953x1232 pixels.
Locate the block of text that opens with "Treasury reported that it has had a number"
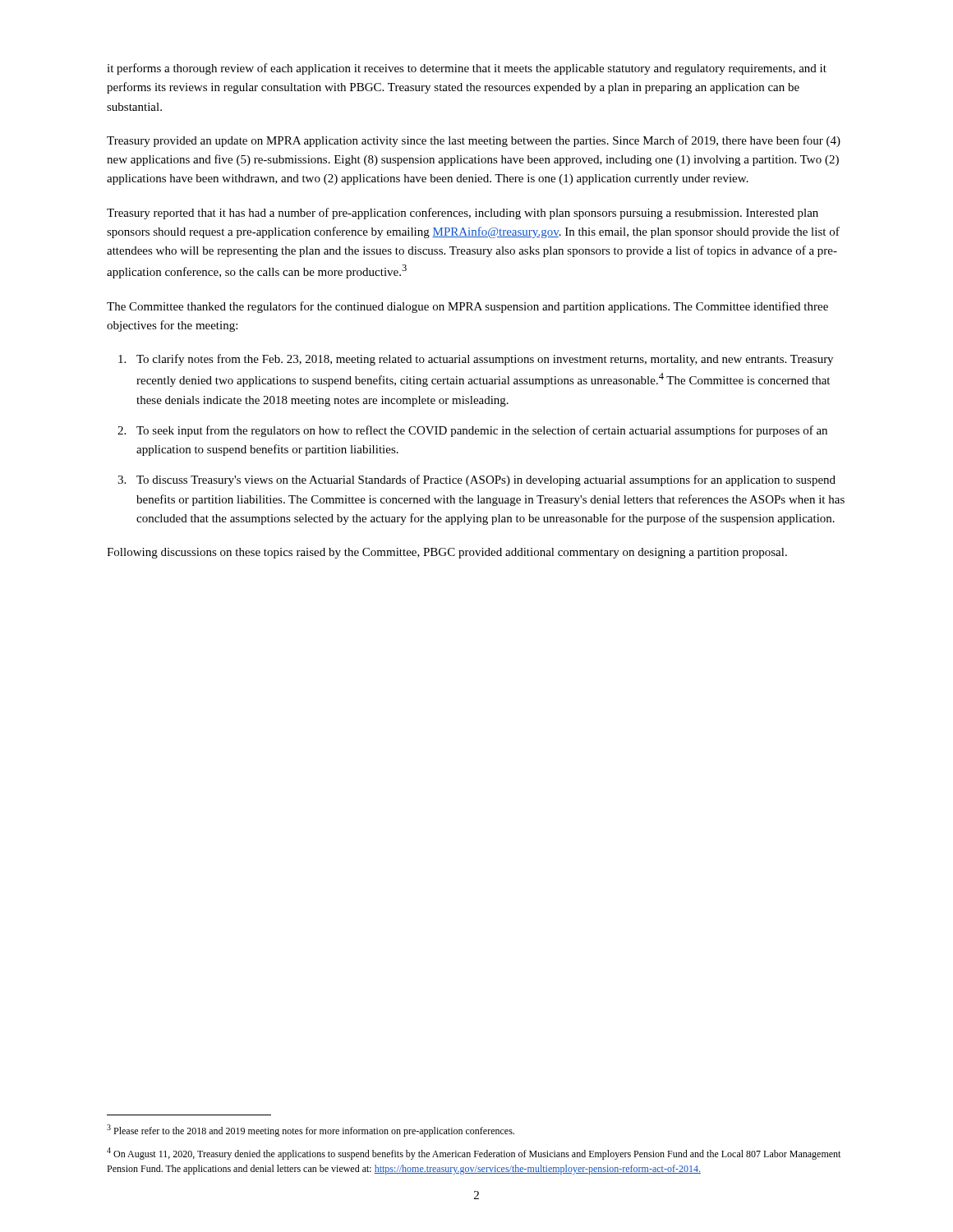[x=473, y=242]
